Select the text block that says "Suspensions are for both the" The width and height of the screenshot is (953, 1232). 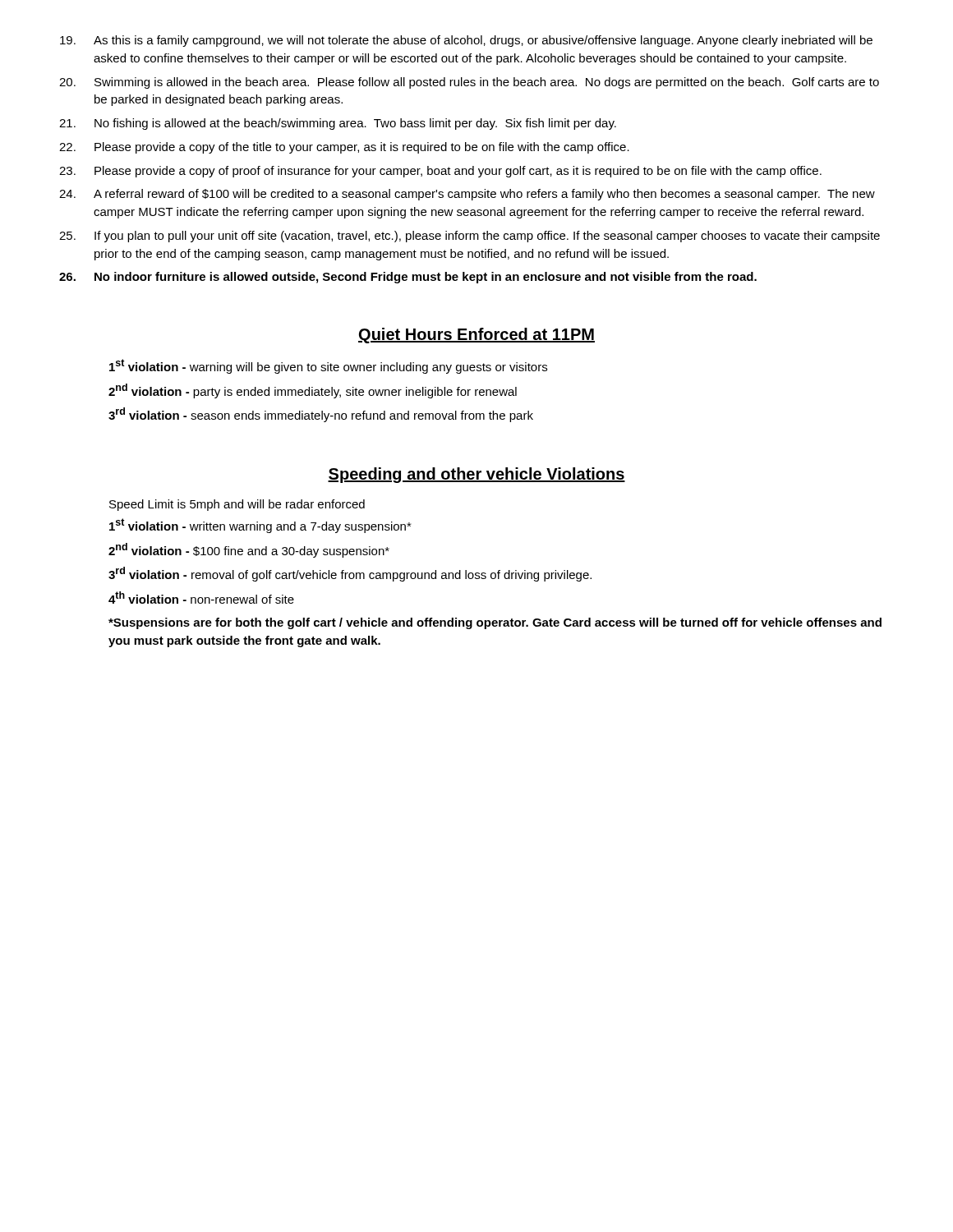(495, 631)
